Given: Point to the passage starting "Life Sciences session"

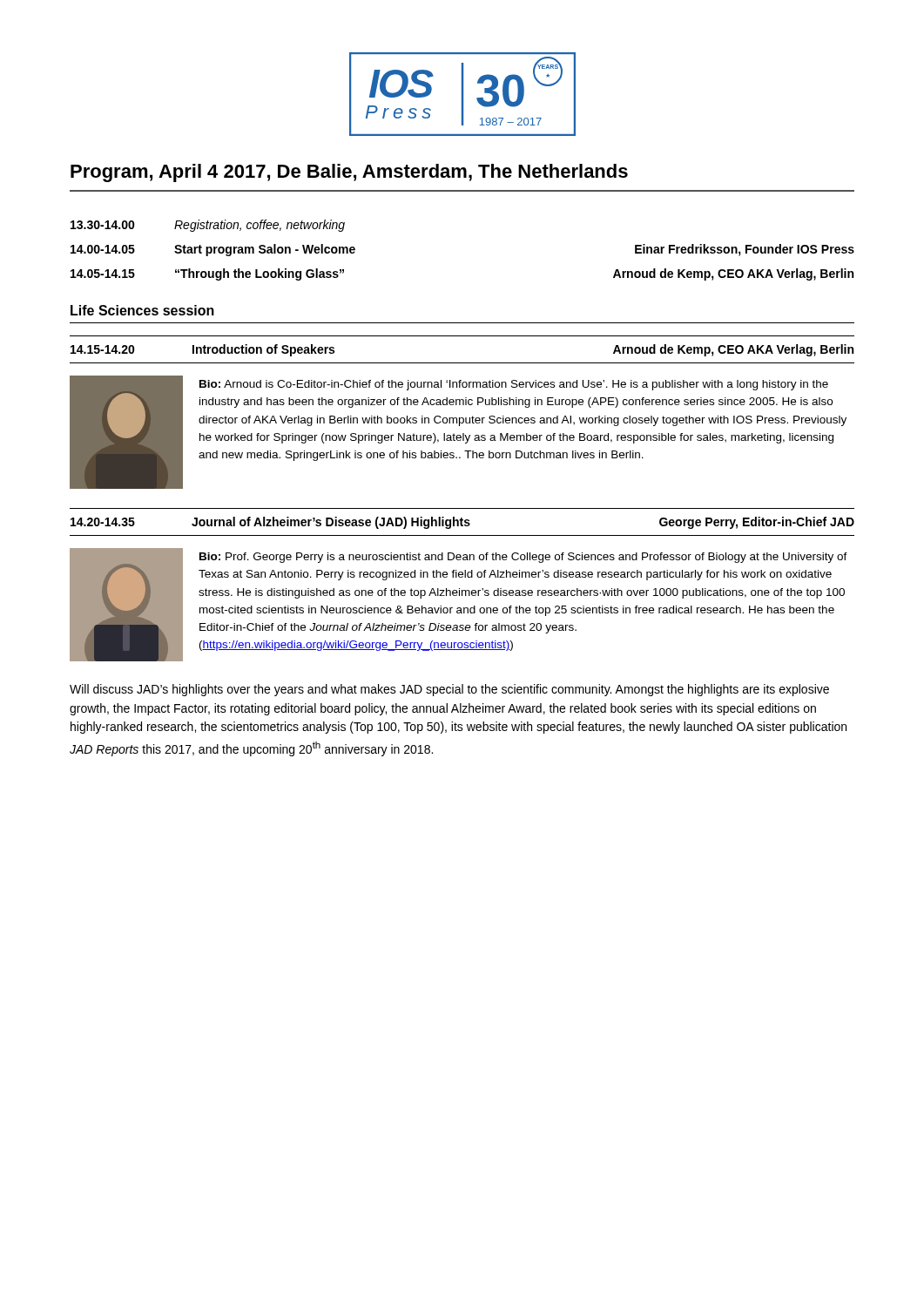Looking at the screenshot, I should (142, 311).
